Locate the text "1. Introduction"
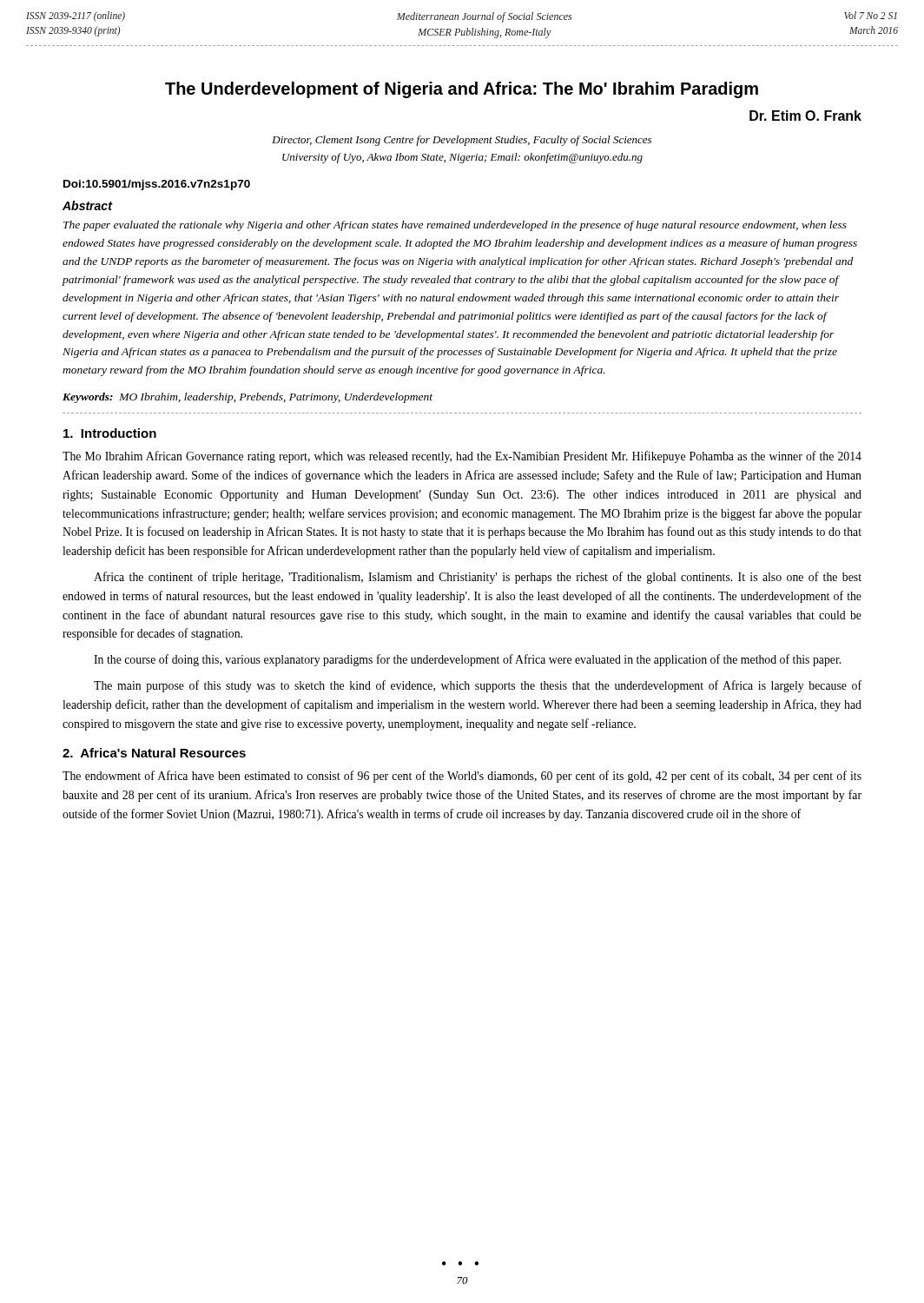Viewport: 924px width, 1303px height. 110,433
